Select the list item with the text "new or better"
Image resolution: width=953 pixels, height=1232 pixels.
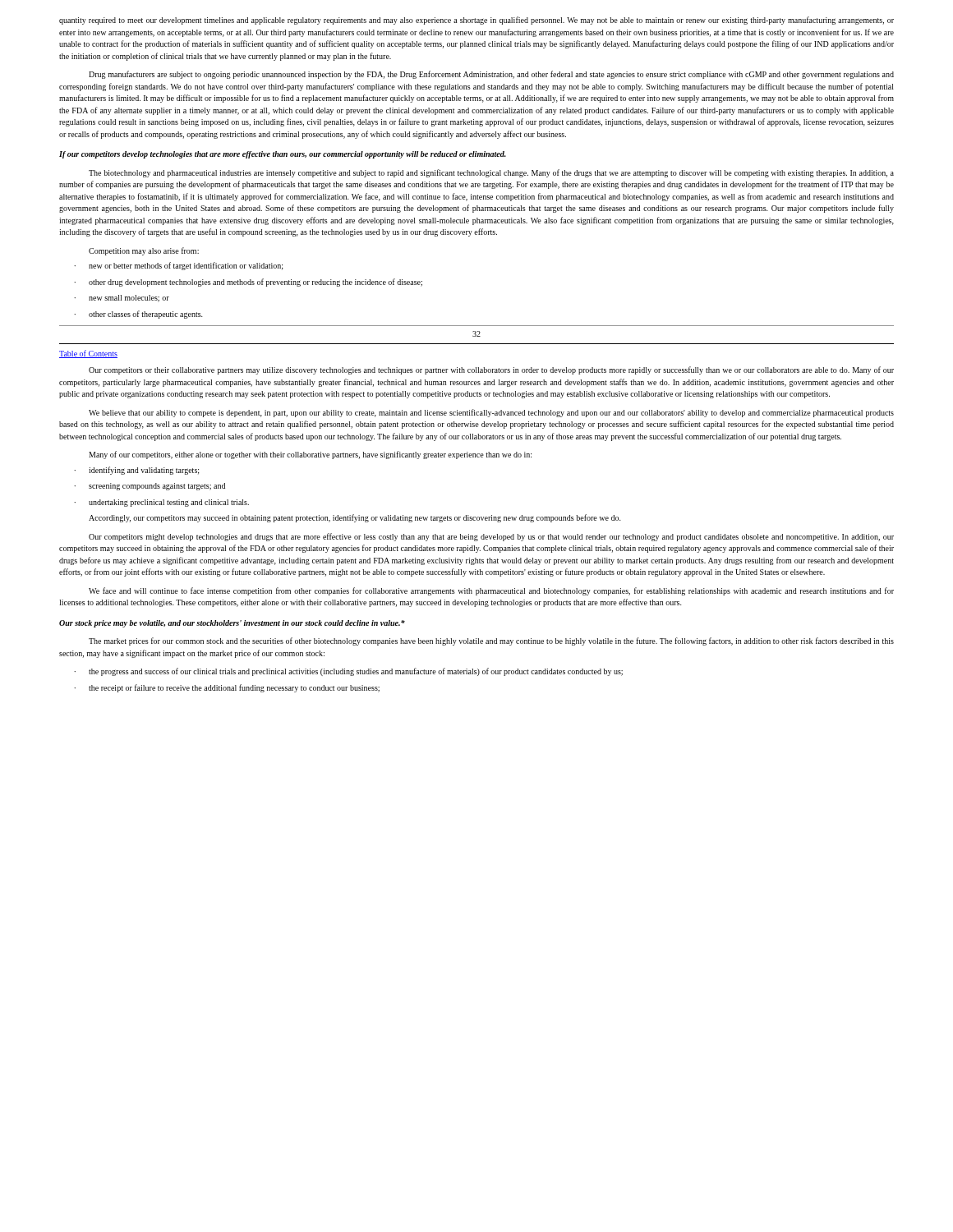tap(179, 266)
